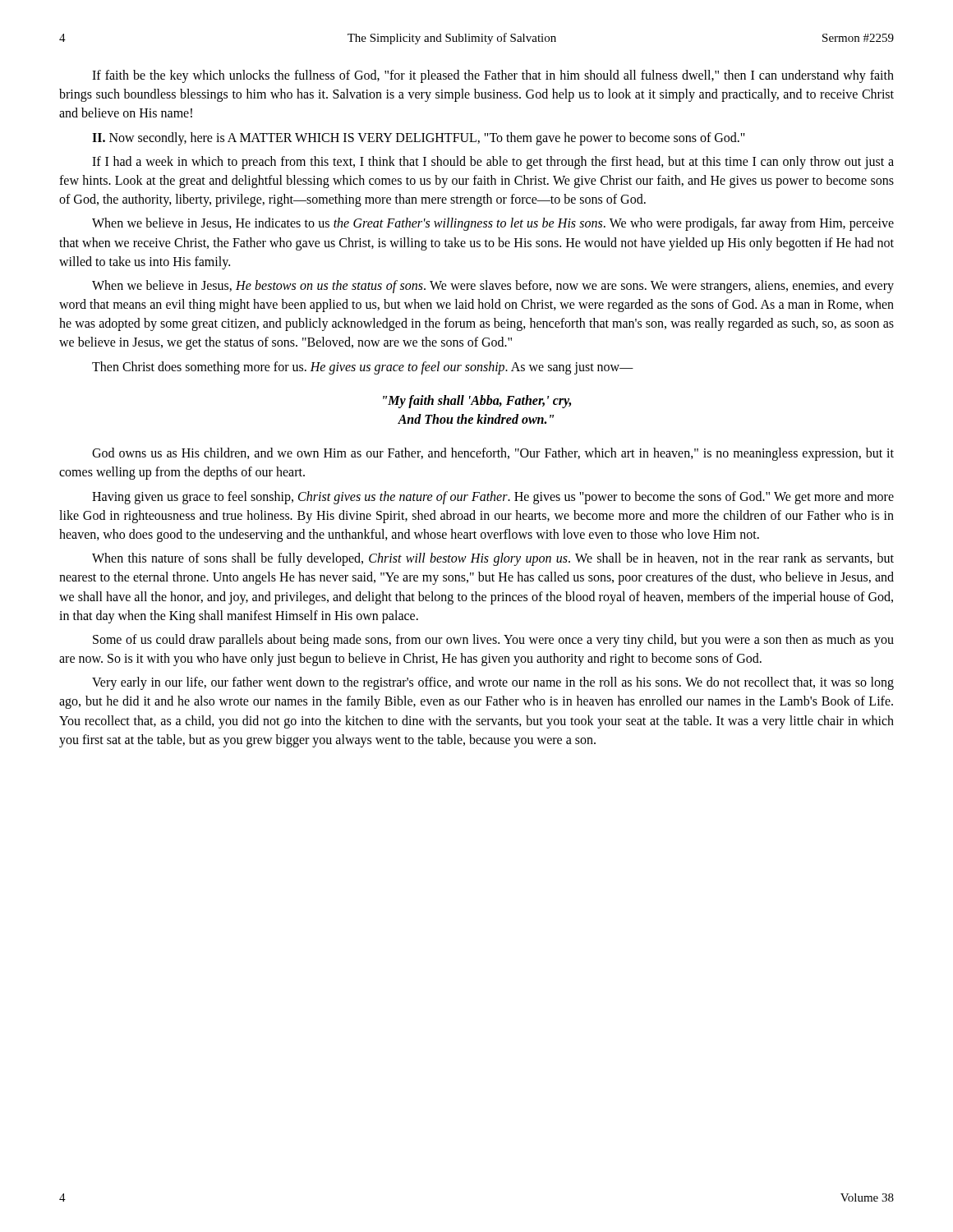Point to the passage starting "Some of us could draw"
This screenshot has height=1232, width=953.
pos(476,649)
